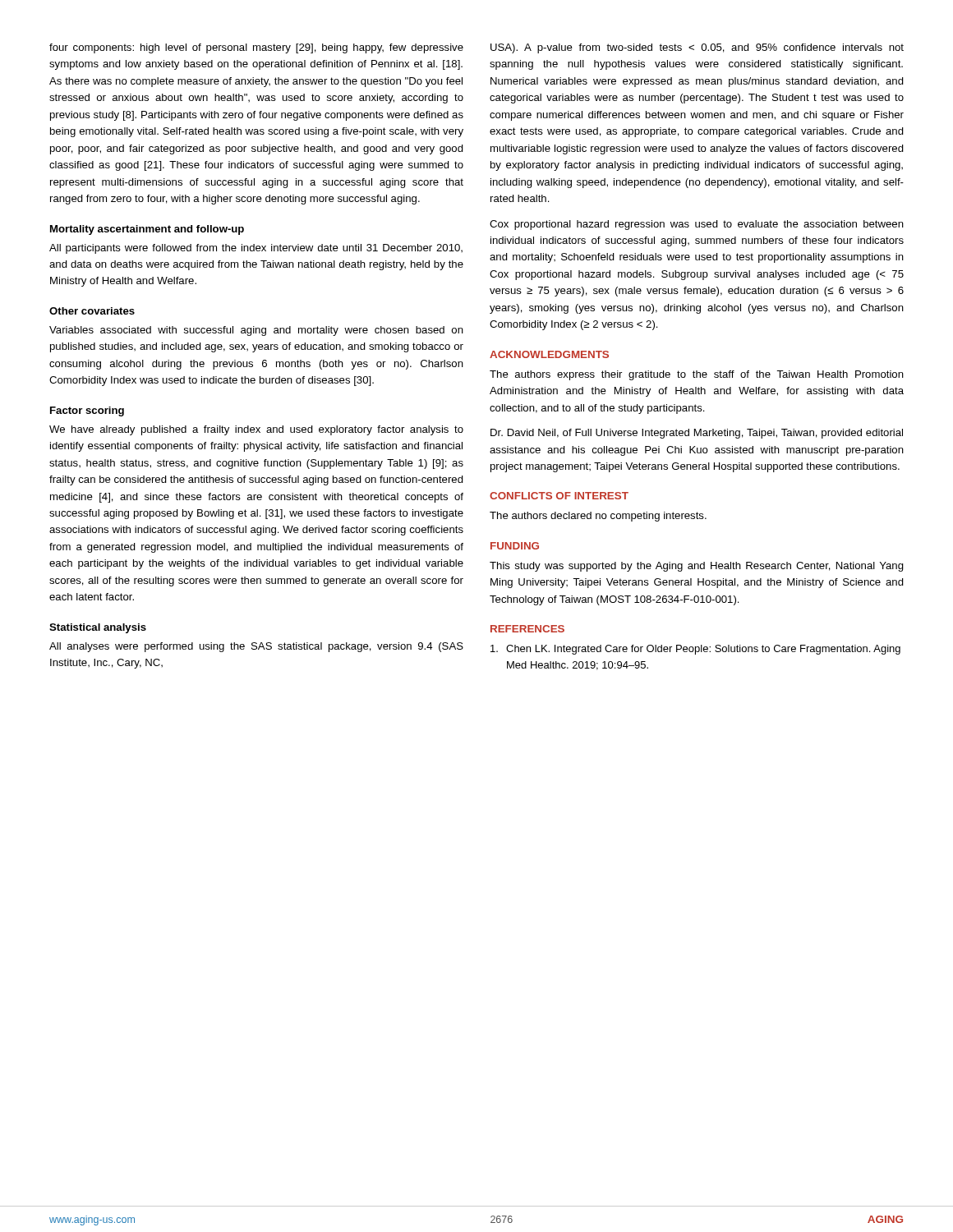Select the region starting "Chen LK. Integrated Care for Older"
The width and height of the screenshot is (953, 1232).
coord(697,657)
